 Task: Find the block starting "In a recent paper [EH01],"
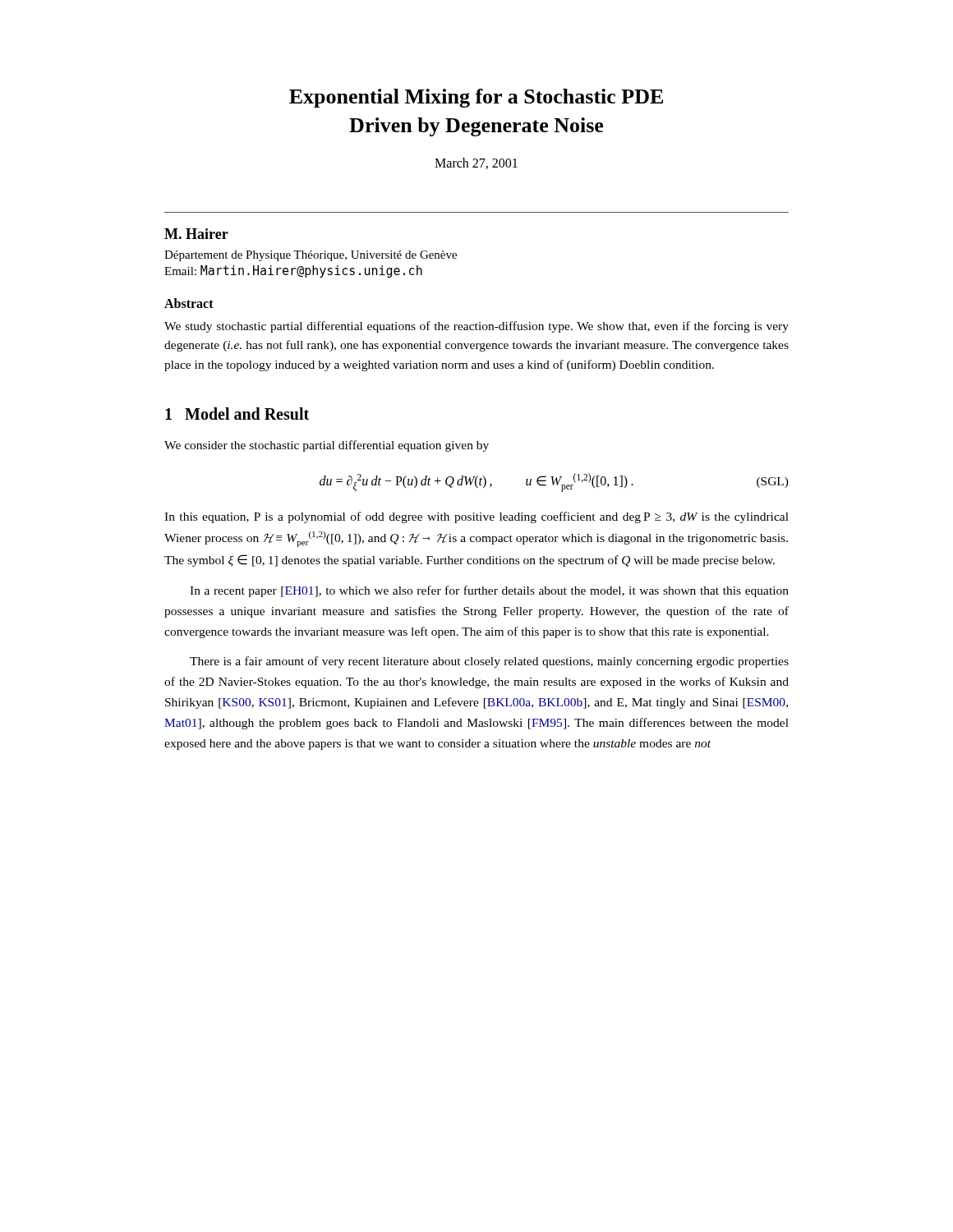pos(476,610)
